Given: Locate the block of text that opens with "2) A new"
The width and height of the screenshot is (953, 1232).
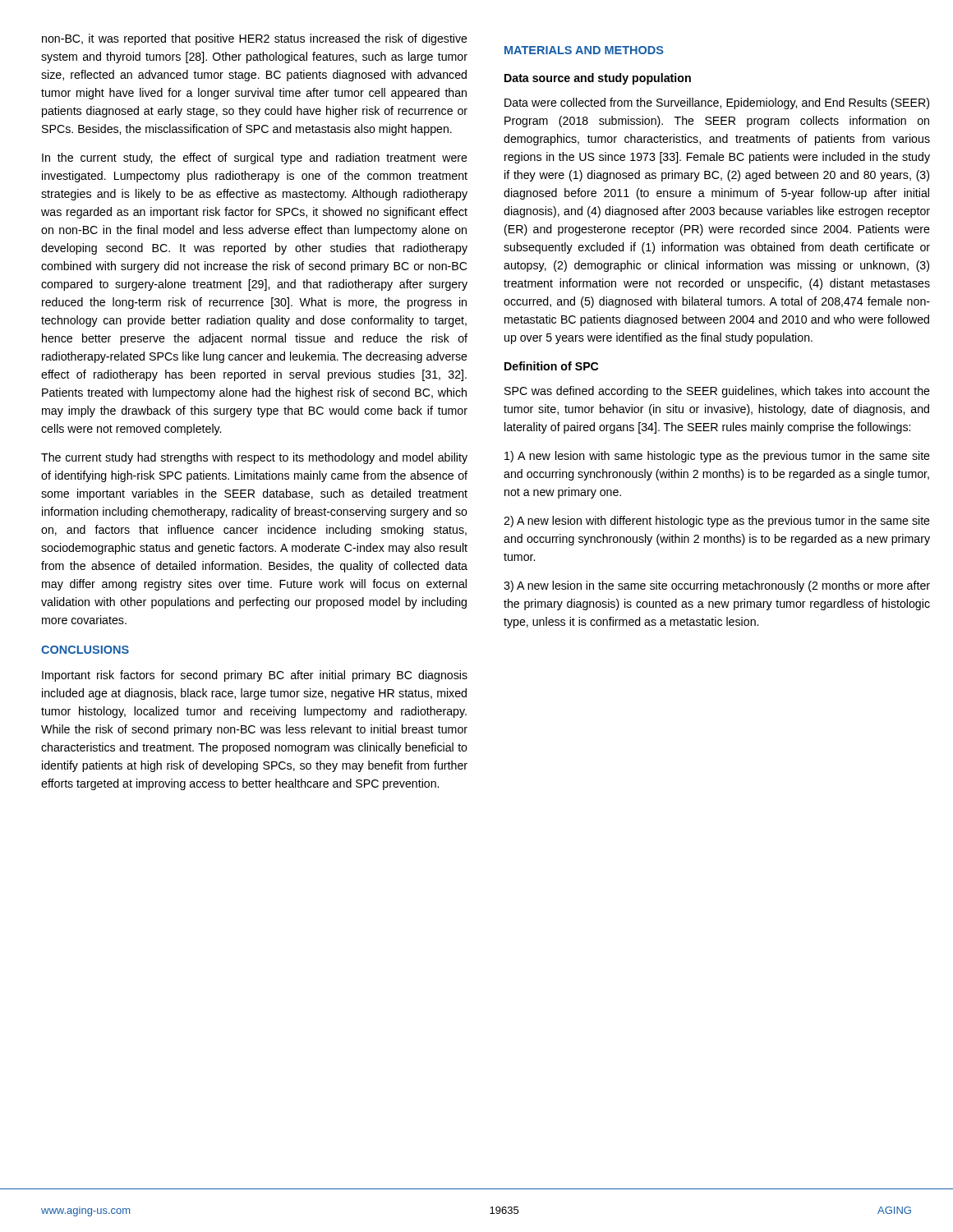Looking at the screenshot, I should (x=717, y=539).
